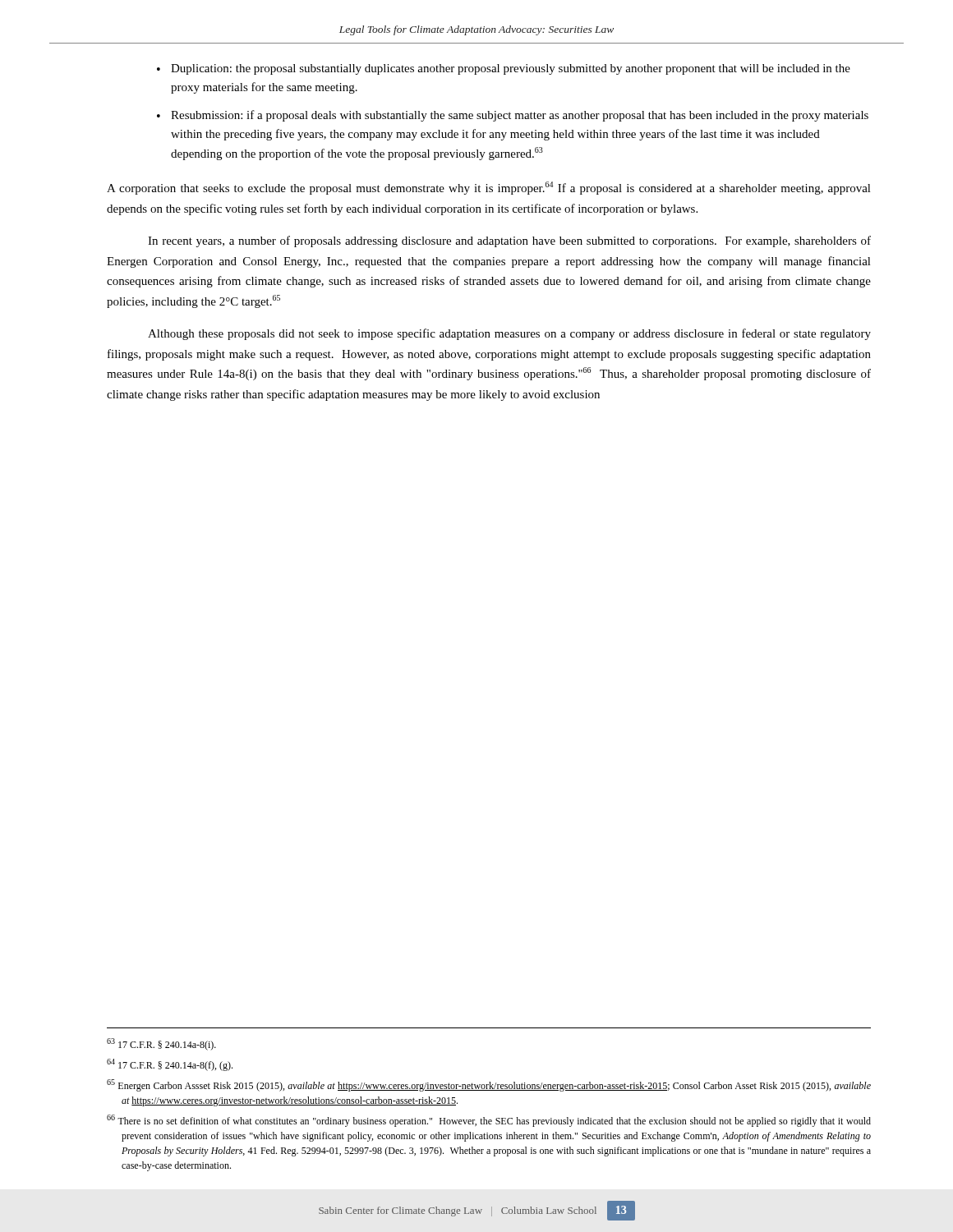Screen dimensions: 1232x953
Task: Click on the list item that says "• Resubmission: if"
Action: (x=513, y=135)
